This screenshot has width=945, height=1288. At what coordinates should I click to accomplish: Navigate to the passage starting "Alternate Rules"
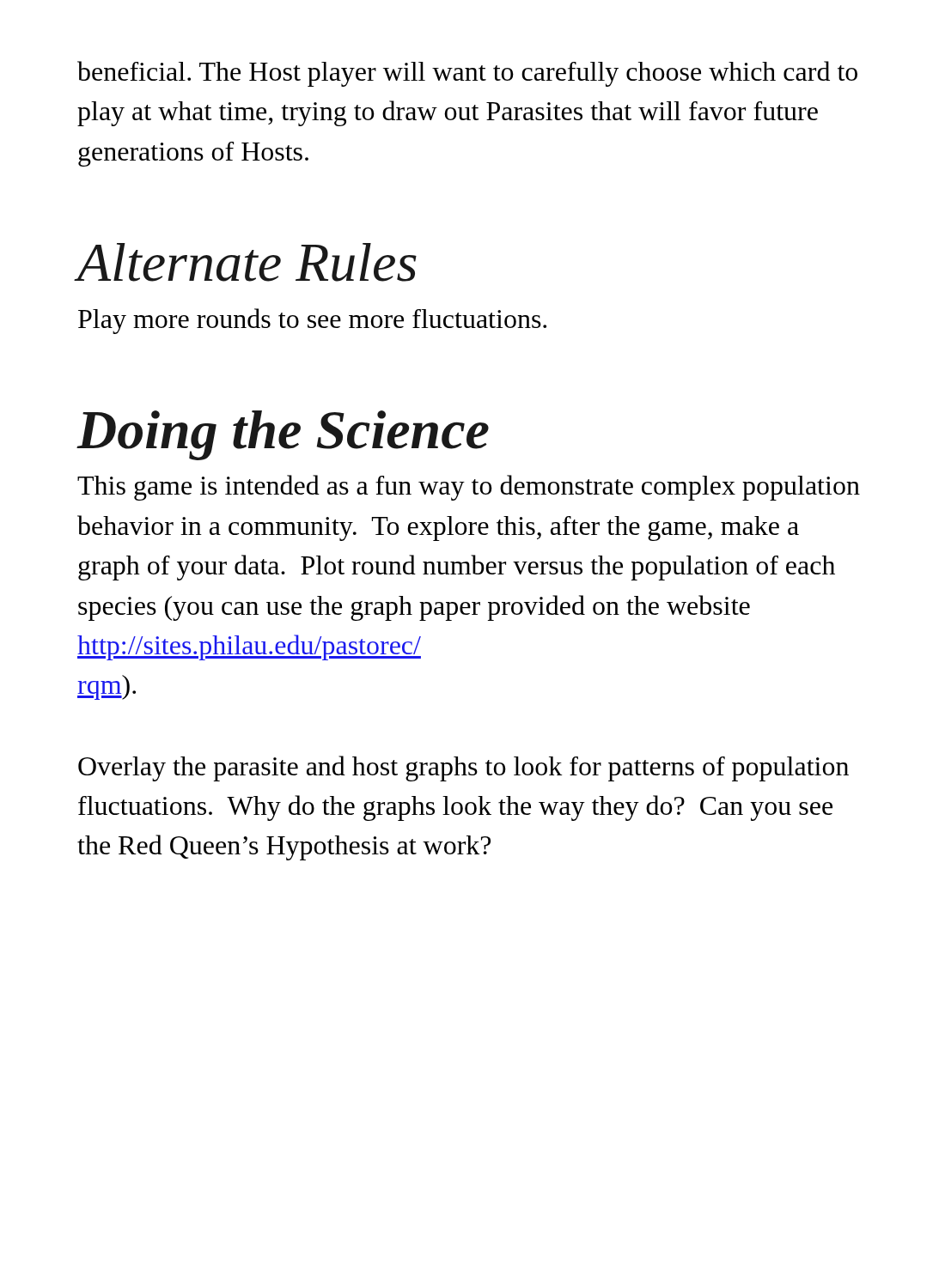[x=248, y=263]
